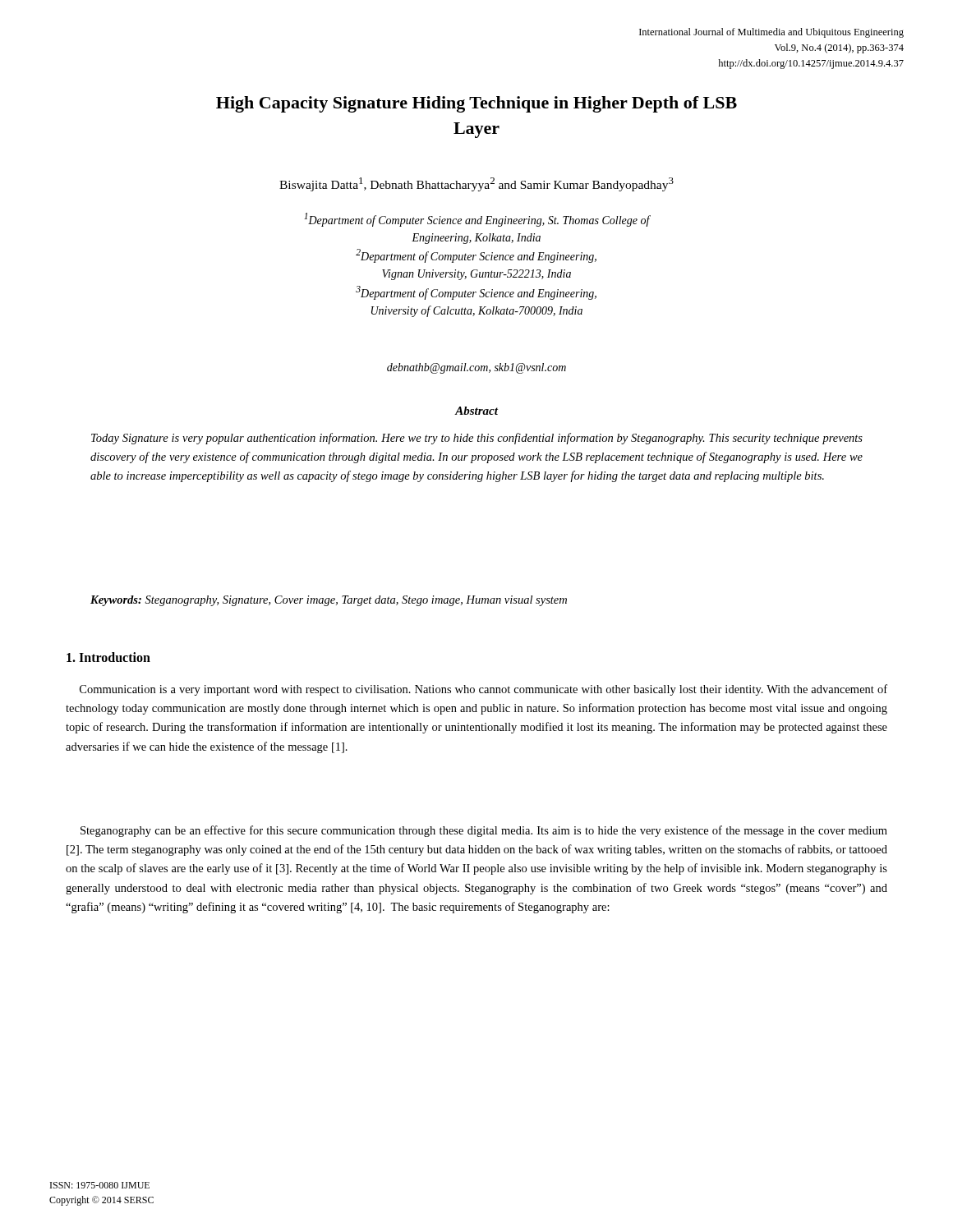
Task: Find the text starting "1. Introduction"
Action: (108, 657)
